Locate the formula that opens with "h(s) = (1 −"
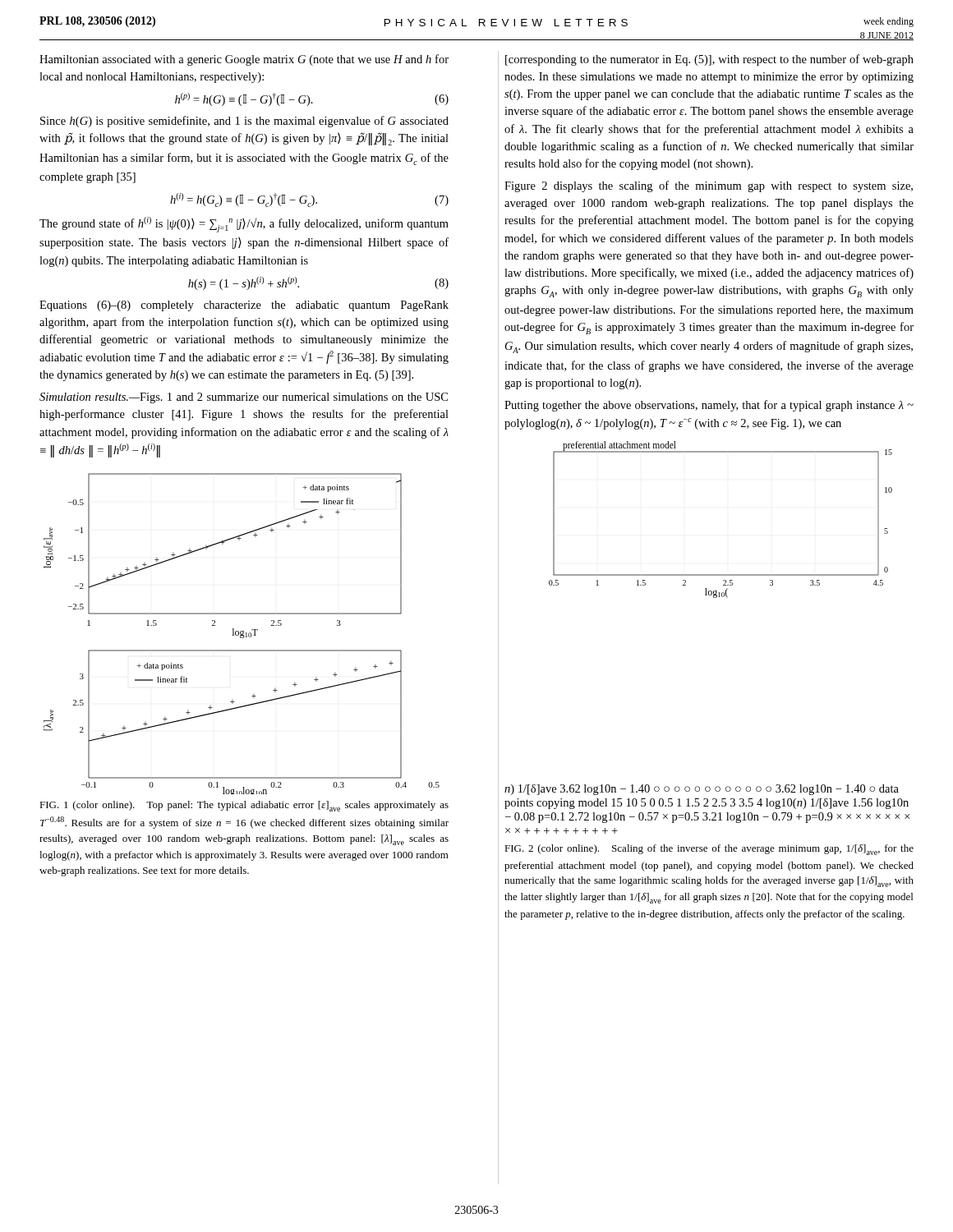 point(245,282)
